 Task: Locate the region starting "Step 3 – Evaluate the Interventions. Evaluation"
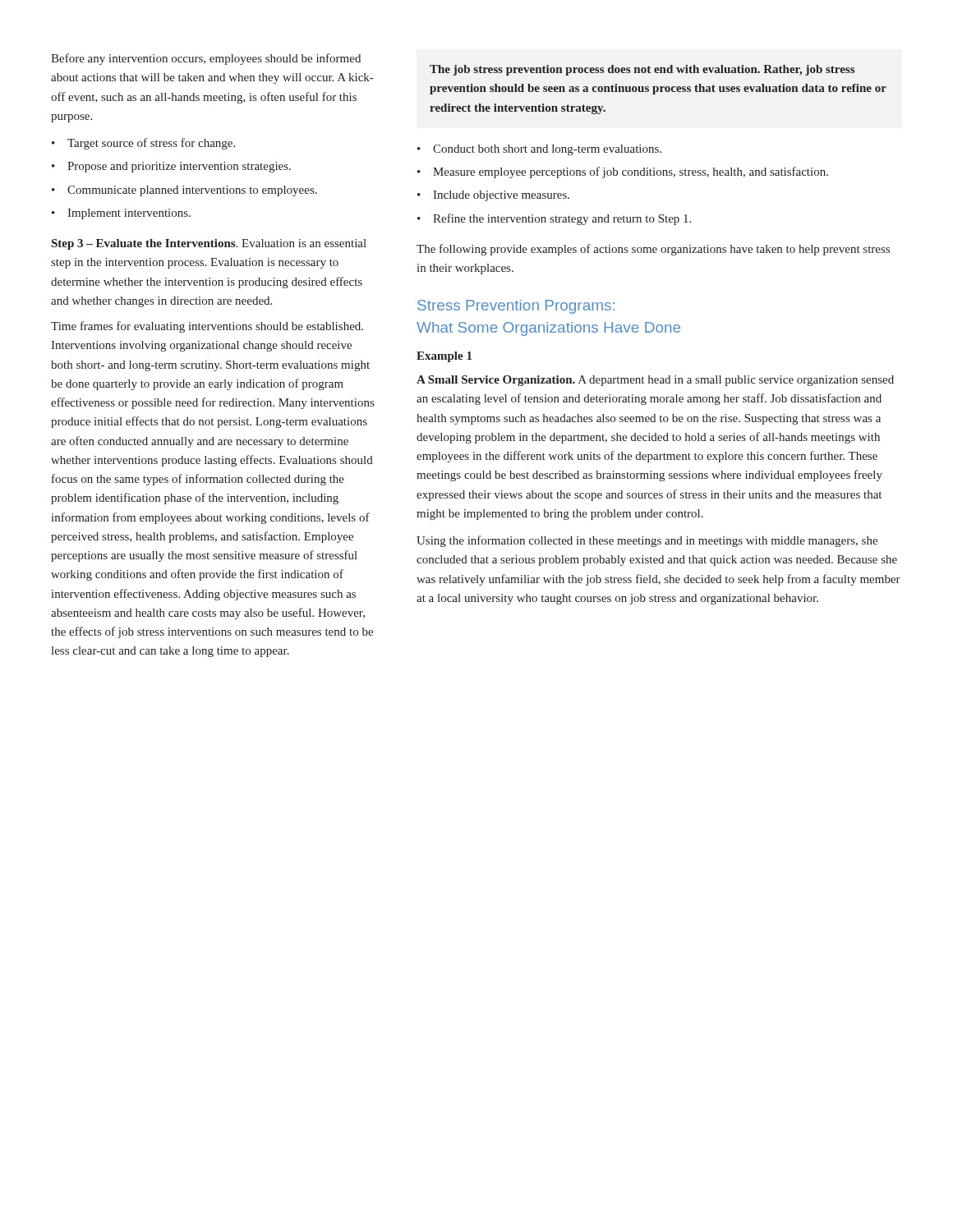coord(214,272)
